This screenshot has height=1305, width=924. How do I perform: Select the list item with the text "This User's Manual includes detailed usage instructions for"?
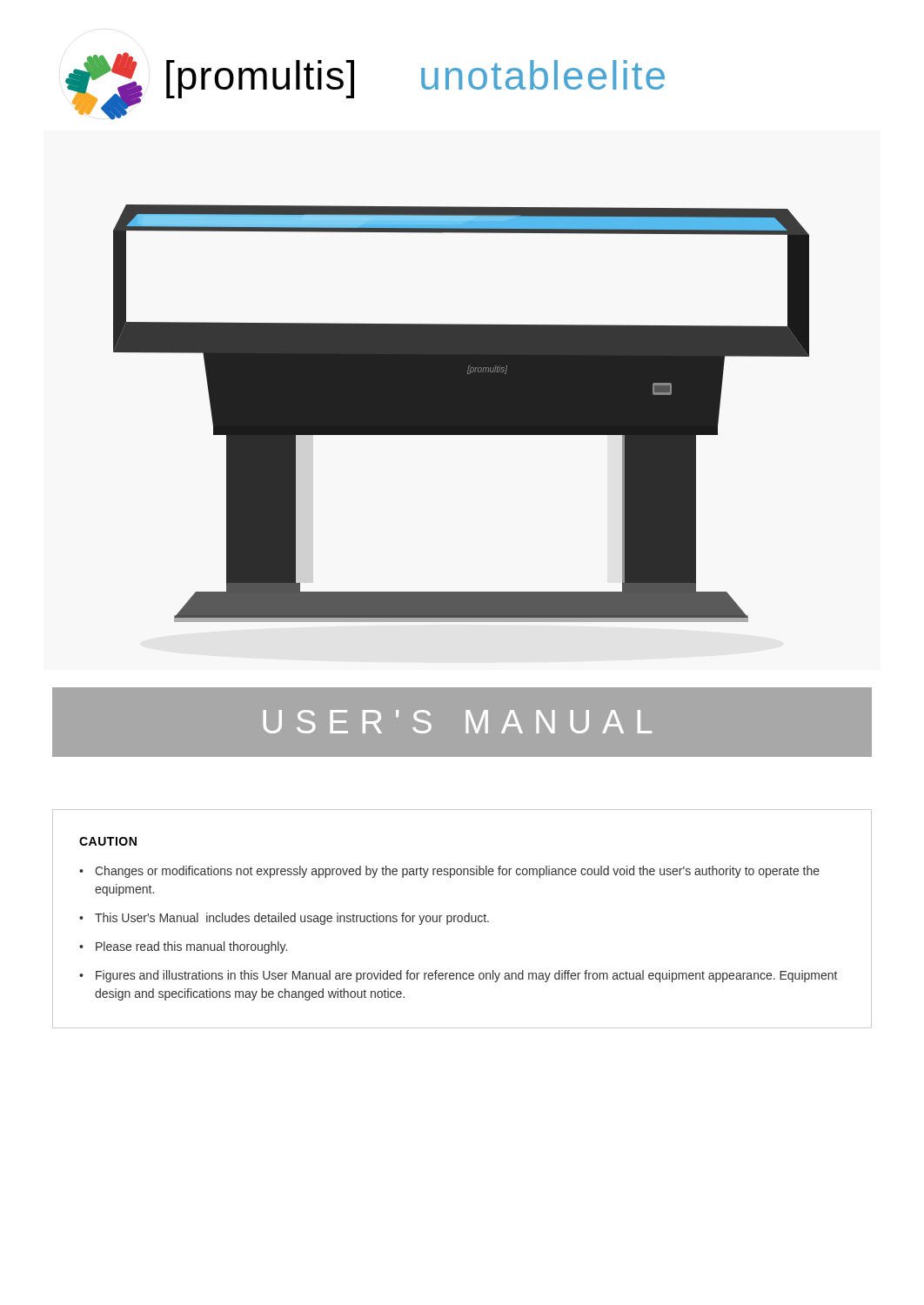(x=292, y=918)
